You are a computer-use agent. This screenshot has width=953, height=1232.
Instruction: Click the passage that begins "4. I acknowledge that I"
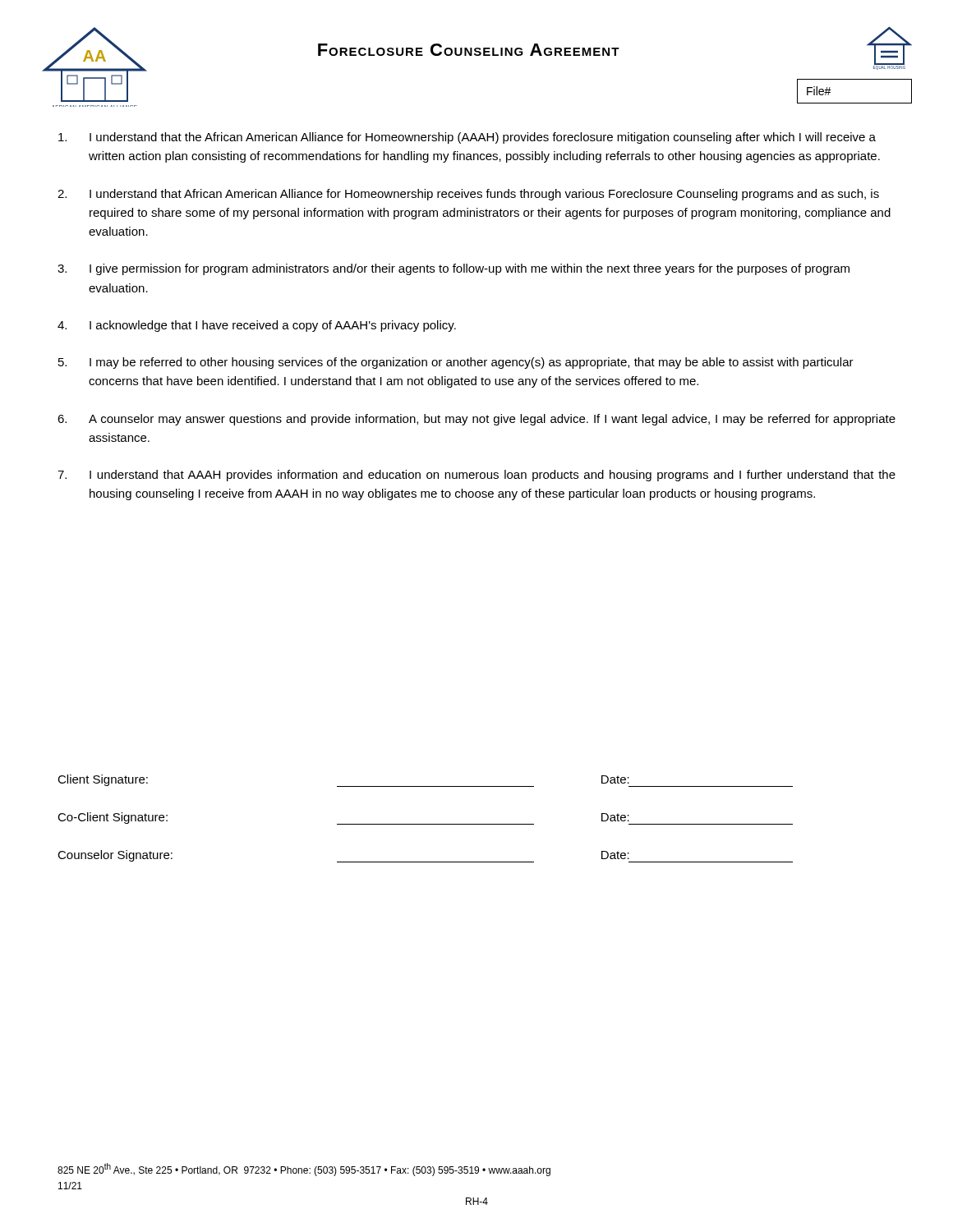point(257,326)
